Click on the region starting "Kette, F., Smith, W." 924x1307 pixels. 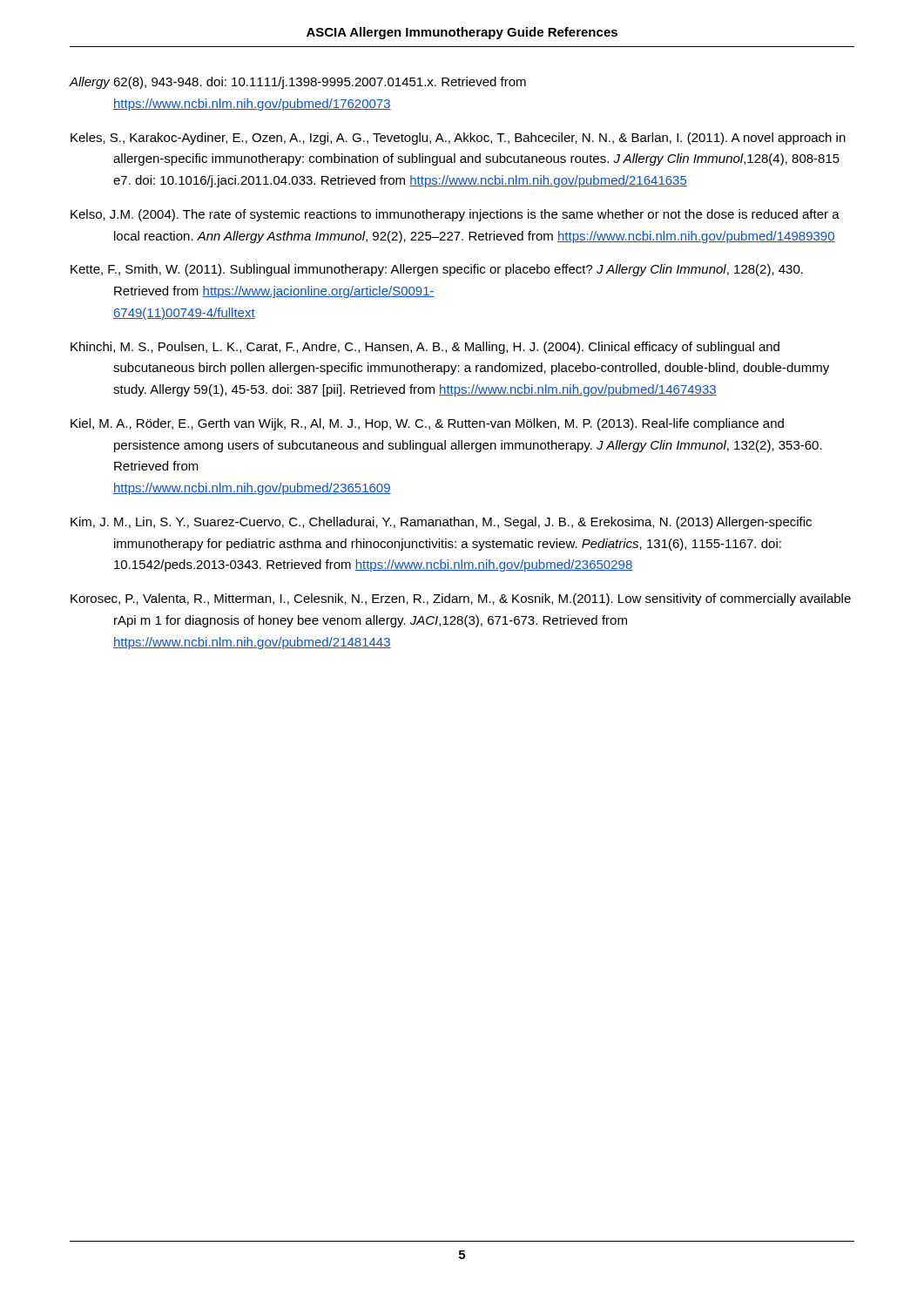pos(437,291)
